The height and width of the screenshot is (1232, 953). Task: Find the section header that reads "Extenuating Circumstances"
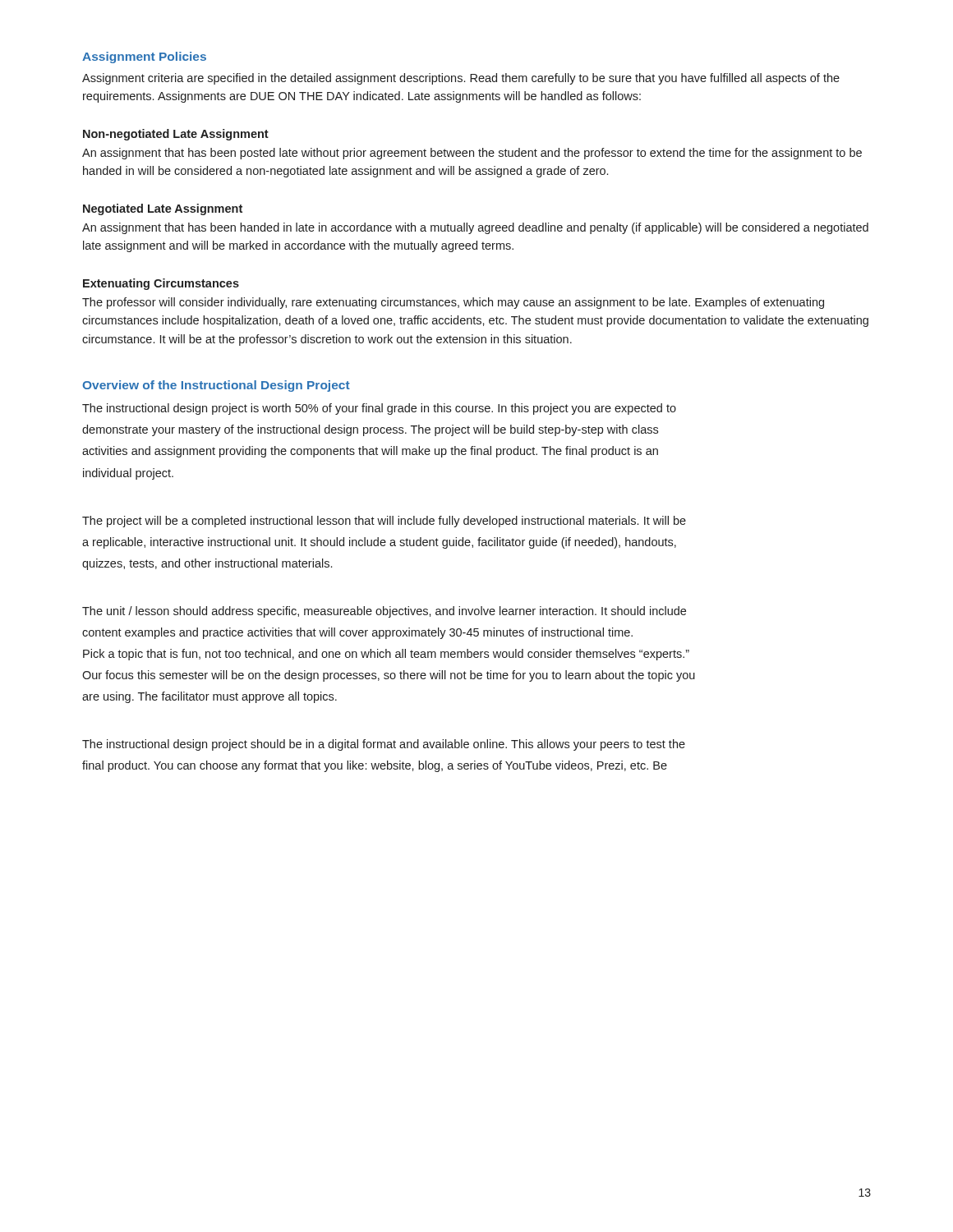tap(161, 283)
